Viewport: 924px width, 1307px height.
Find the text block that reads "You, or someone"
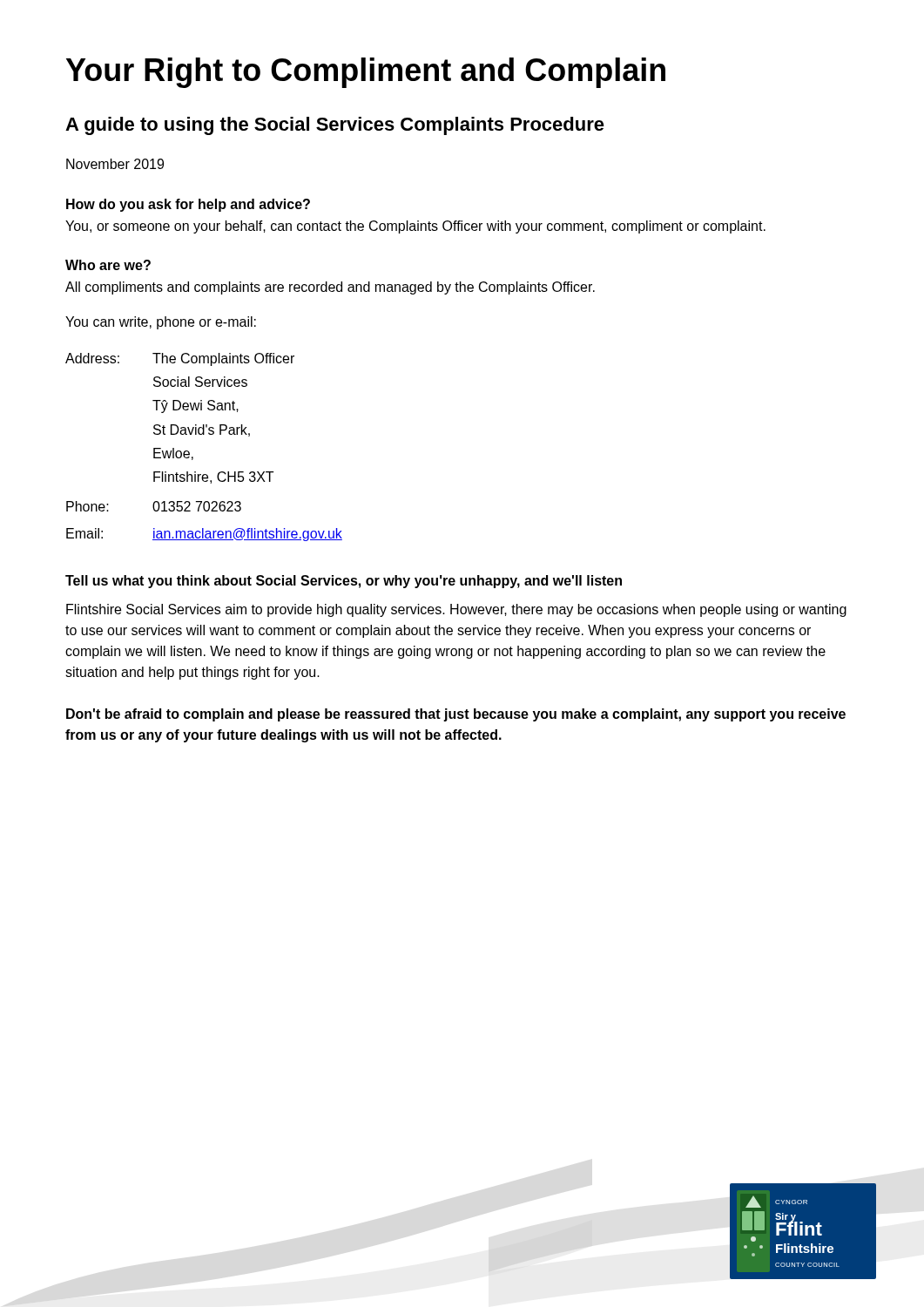[462, 227]
